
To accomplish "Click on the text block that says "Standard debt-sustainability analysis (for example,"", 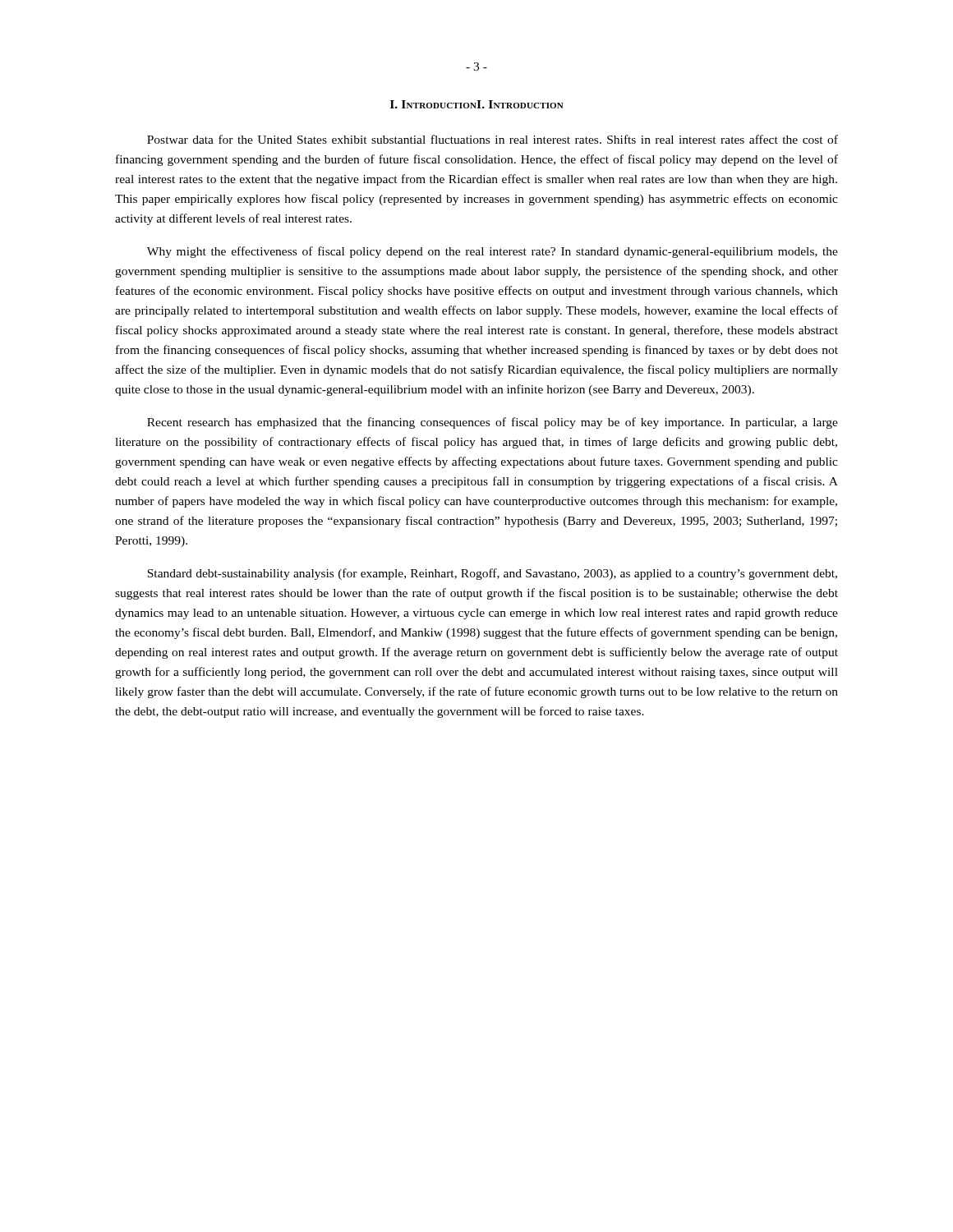I will click(476, 642).
